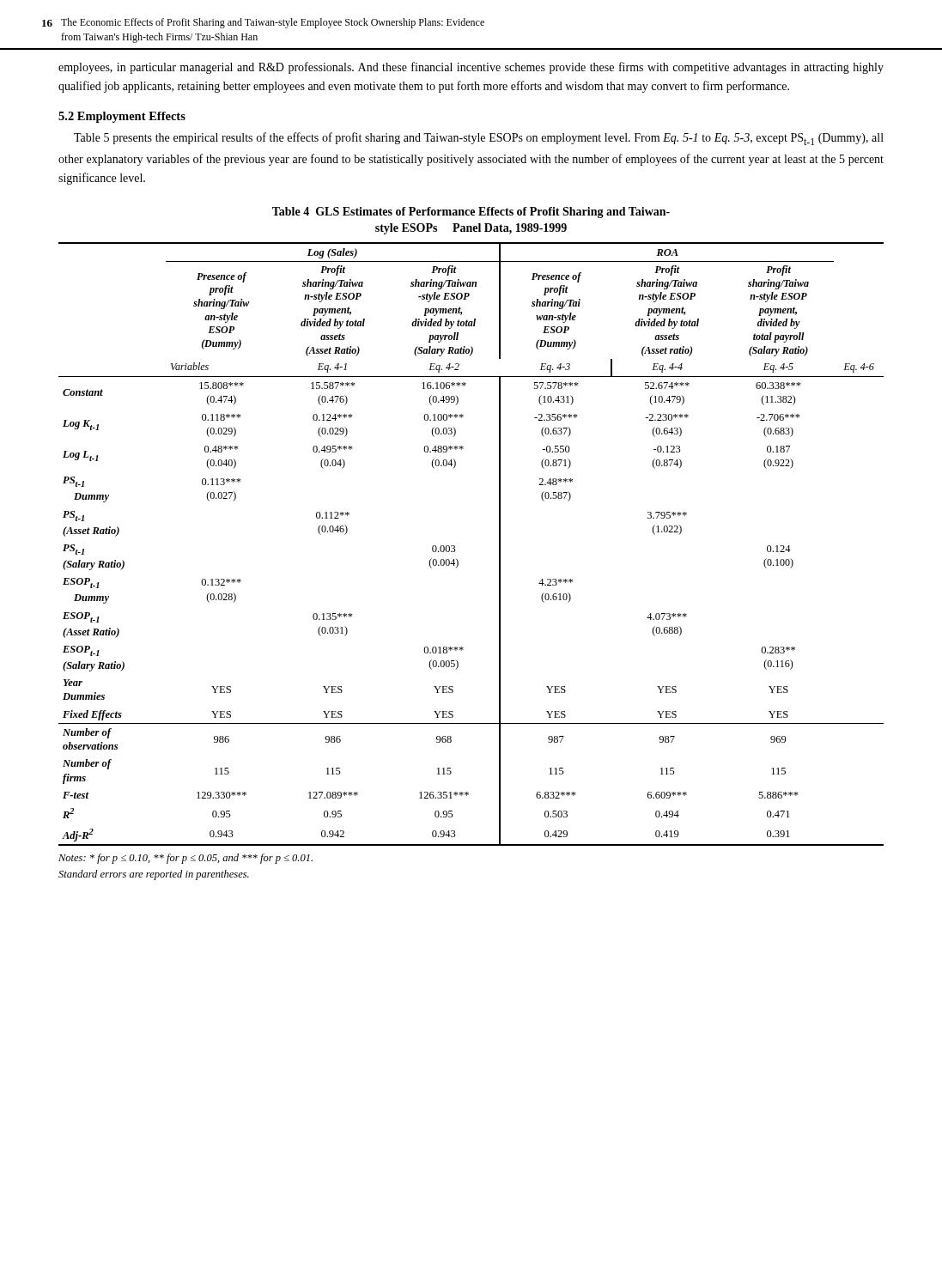Locate the caption that says "Table 4 GLS Estimates of"

click(x=471, y=220)
